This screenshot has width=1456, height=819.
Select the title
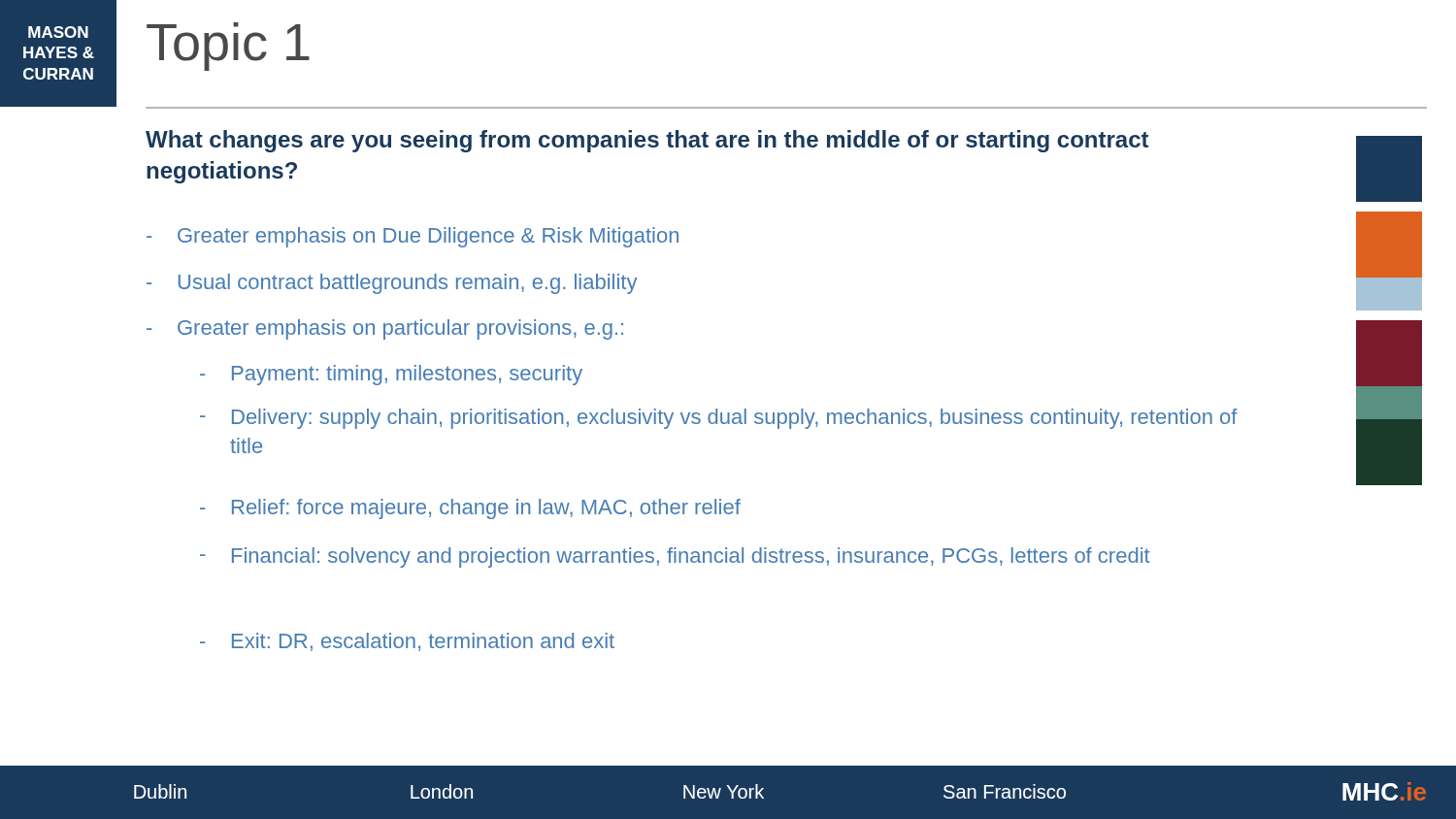click(229, 42)
